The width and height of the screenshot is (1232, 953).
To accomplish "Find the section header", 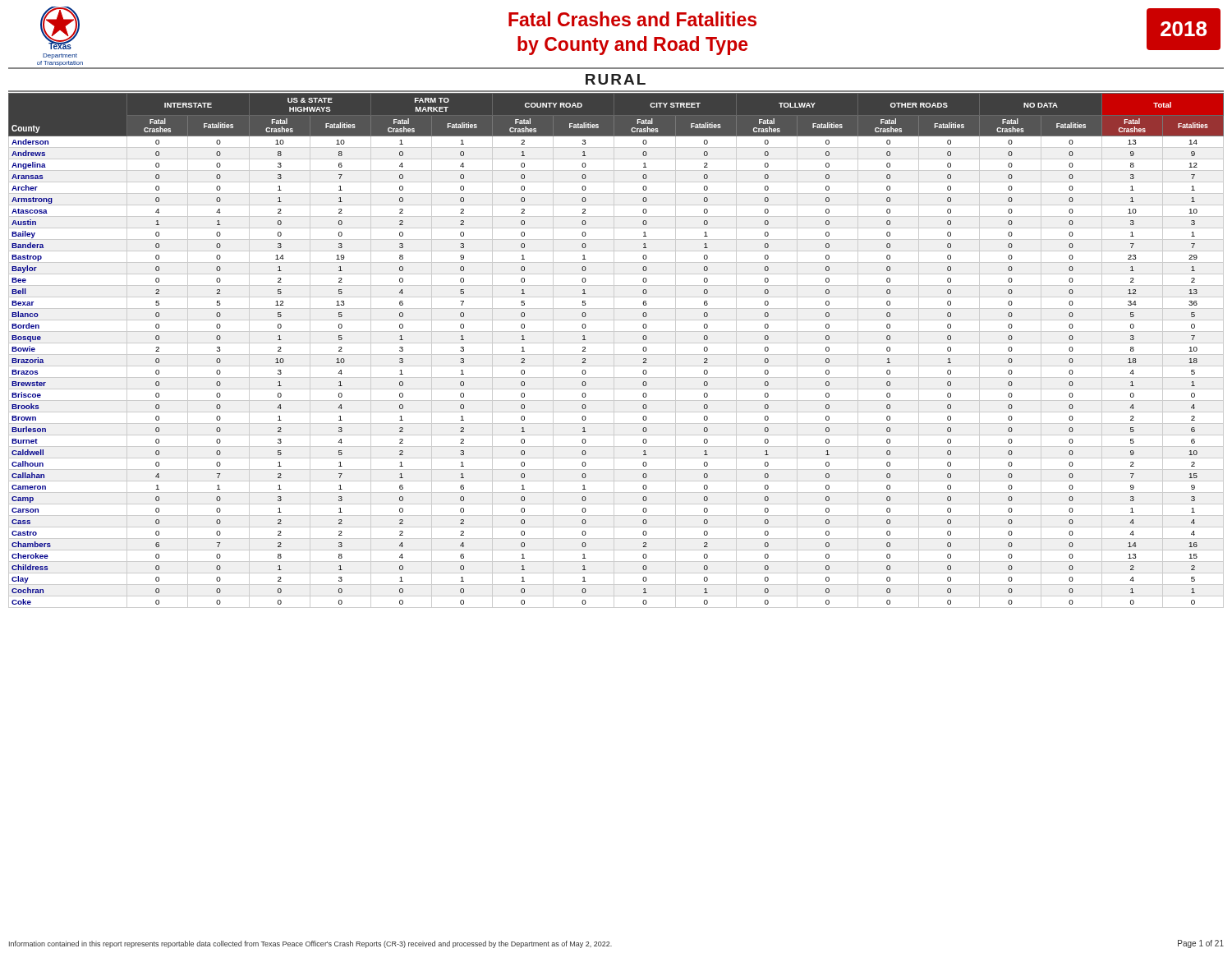I will [x=616, y=79].
